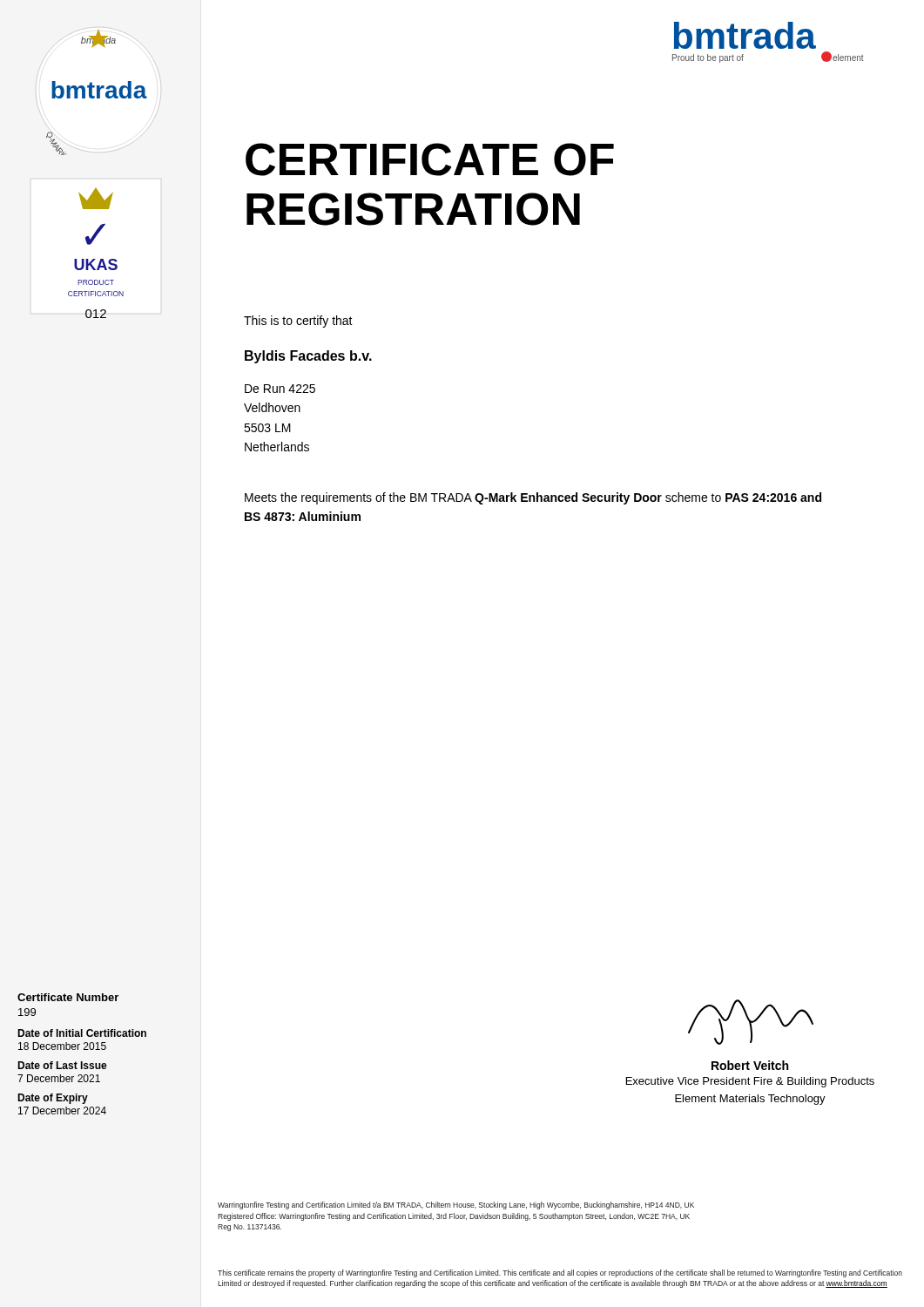
Task: Find the block on this page that starts "Warringtonfire Testing and"
Action: 456,1216
